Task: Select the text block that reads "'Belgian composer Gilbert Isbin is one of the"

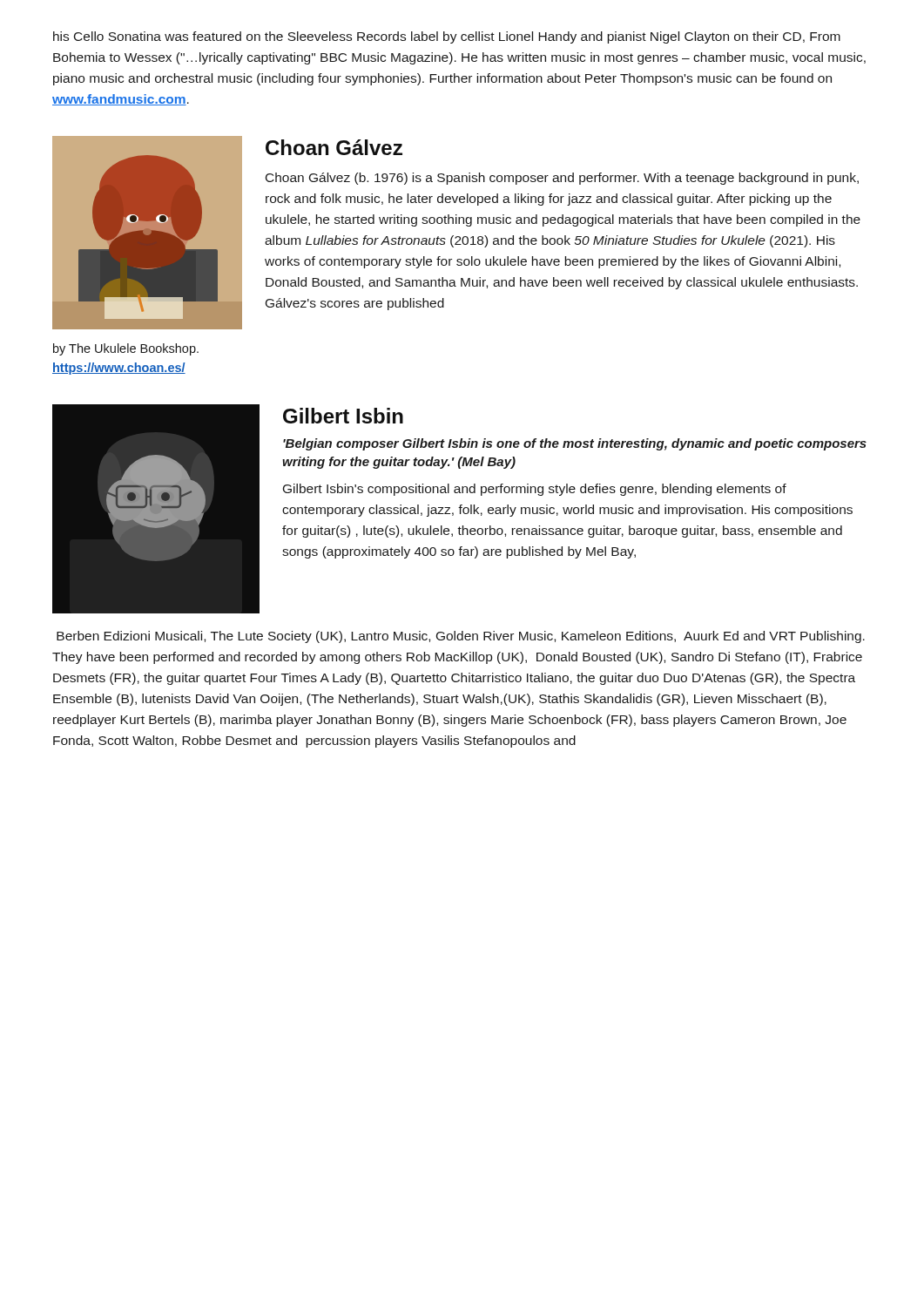Action: click(x=577, y=498)
